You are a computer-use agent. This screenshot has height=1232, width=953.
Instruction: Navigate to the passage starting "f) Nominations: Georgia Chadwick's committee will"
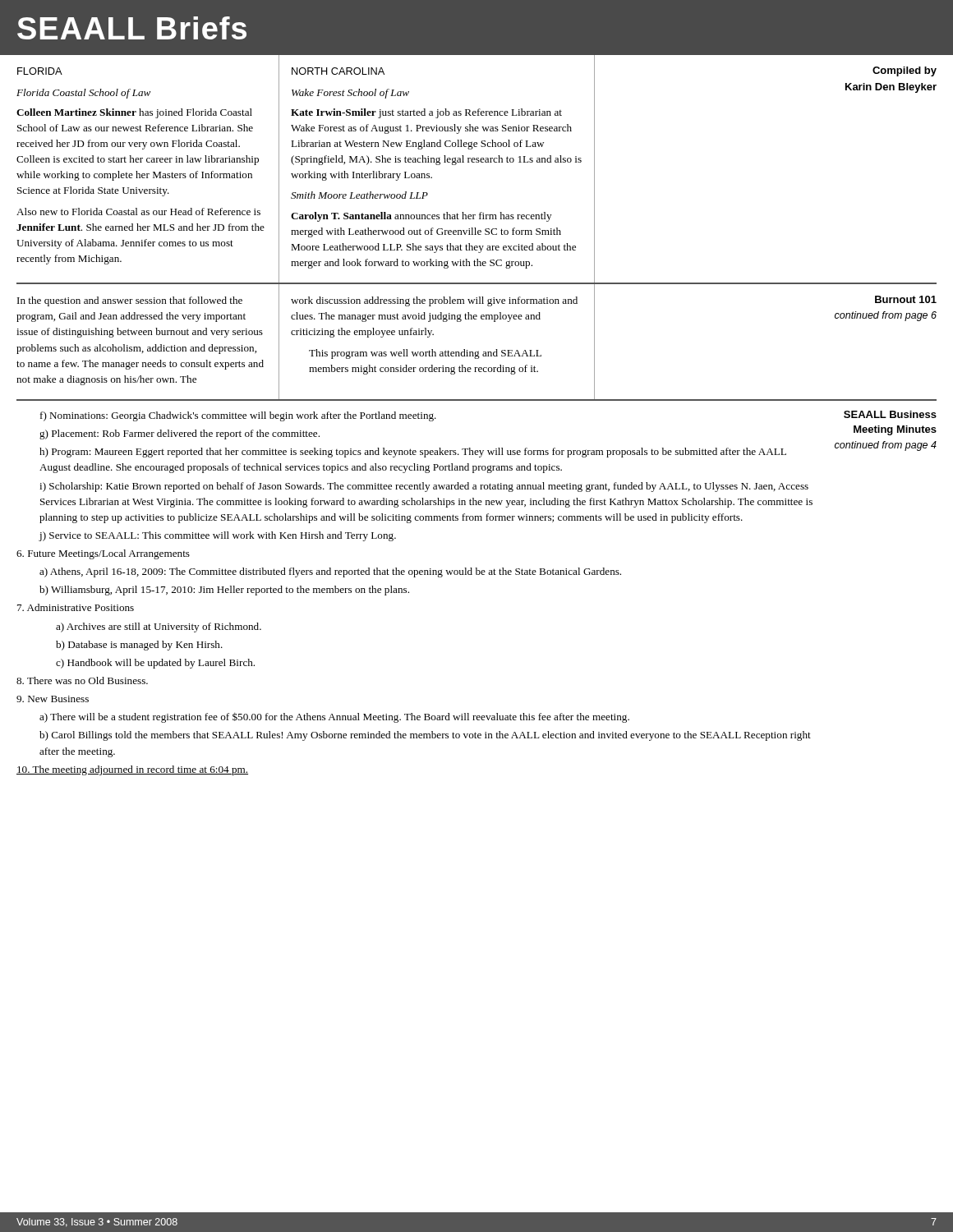417,592
